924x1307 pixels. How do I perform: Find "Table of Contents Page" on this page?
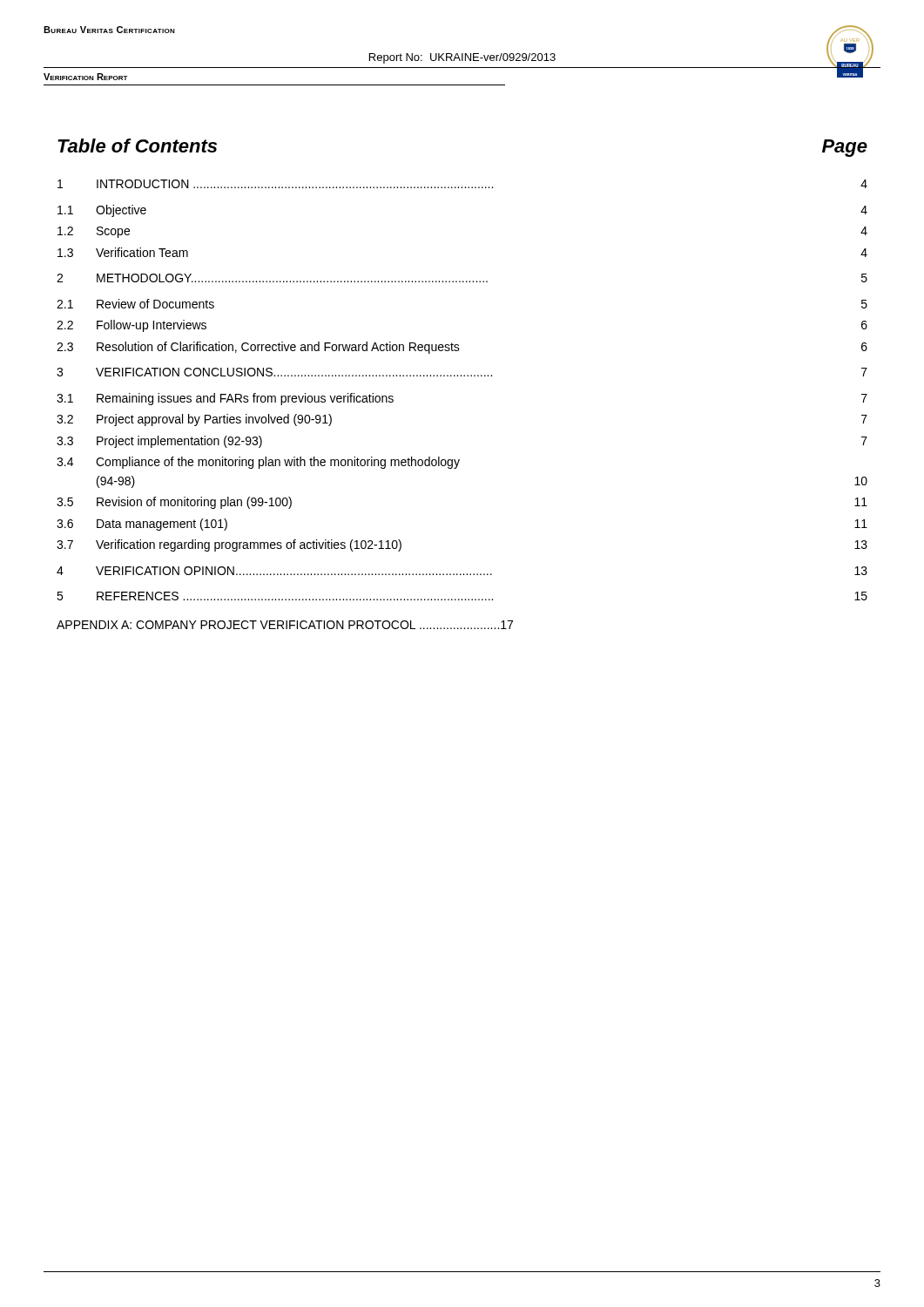point(128,147)
